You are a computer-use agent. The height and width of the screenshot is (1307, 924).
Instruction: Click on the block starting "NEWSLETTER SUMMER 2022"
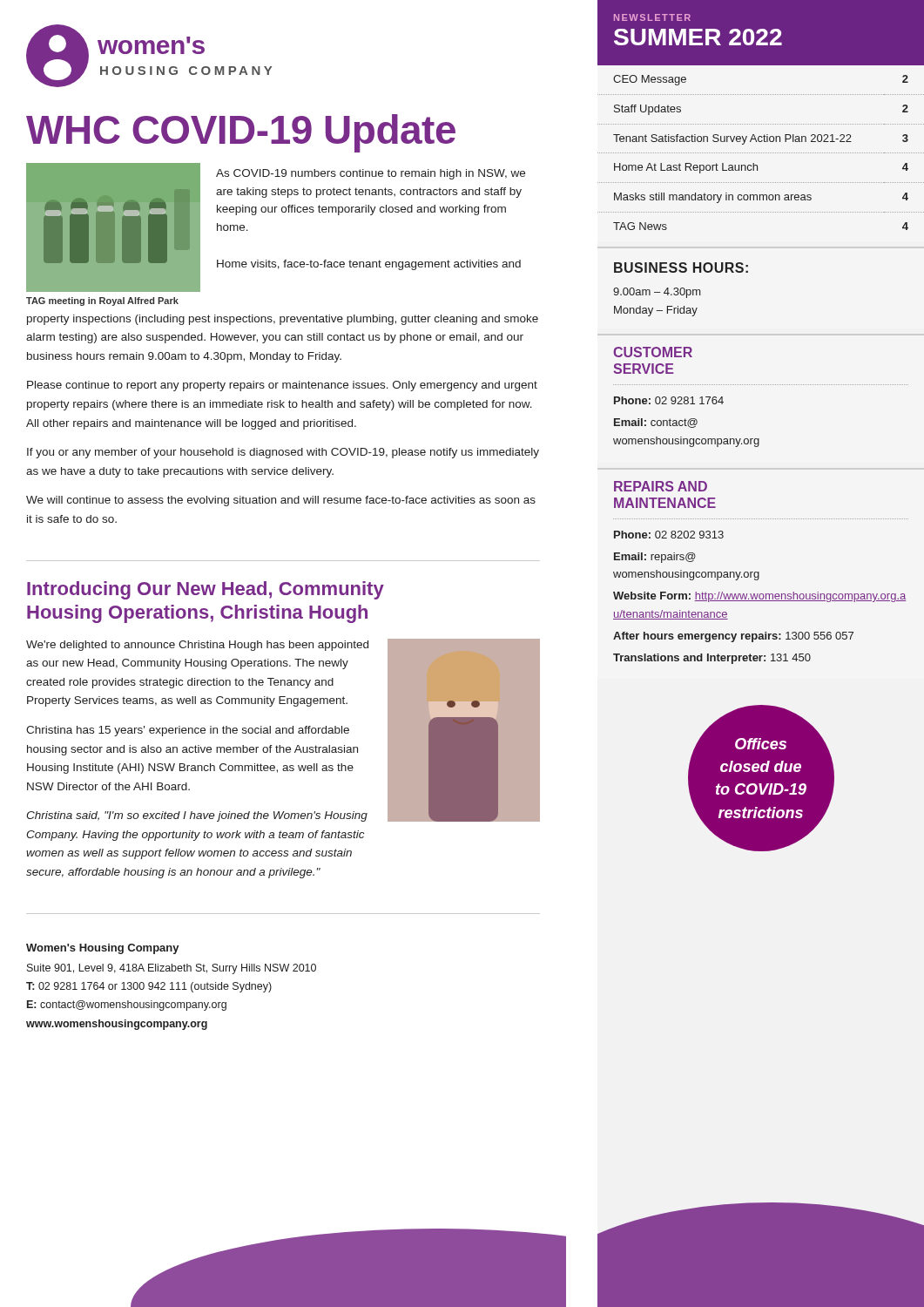tap(761, 32)
